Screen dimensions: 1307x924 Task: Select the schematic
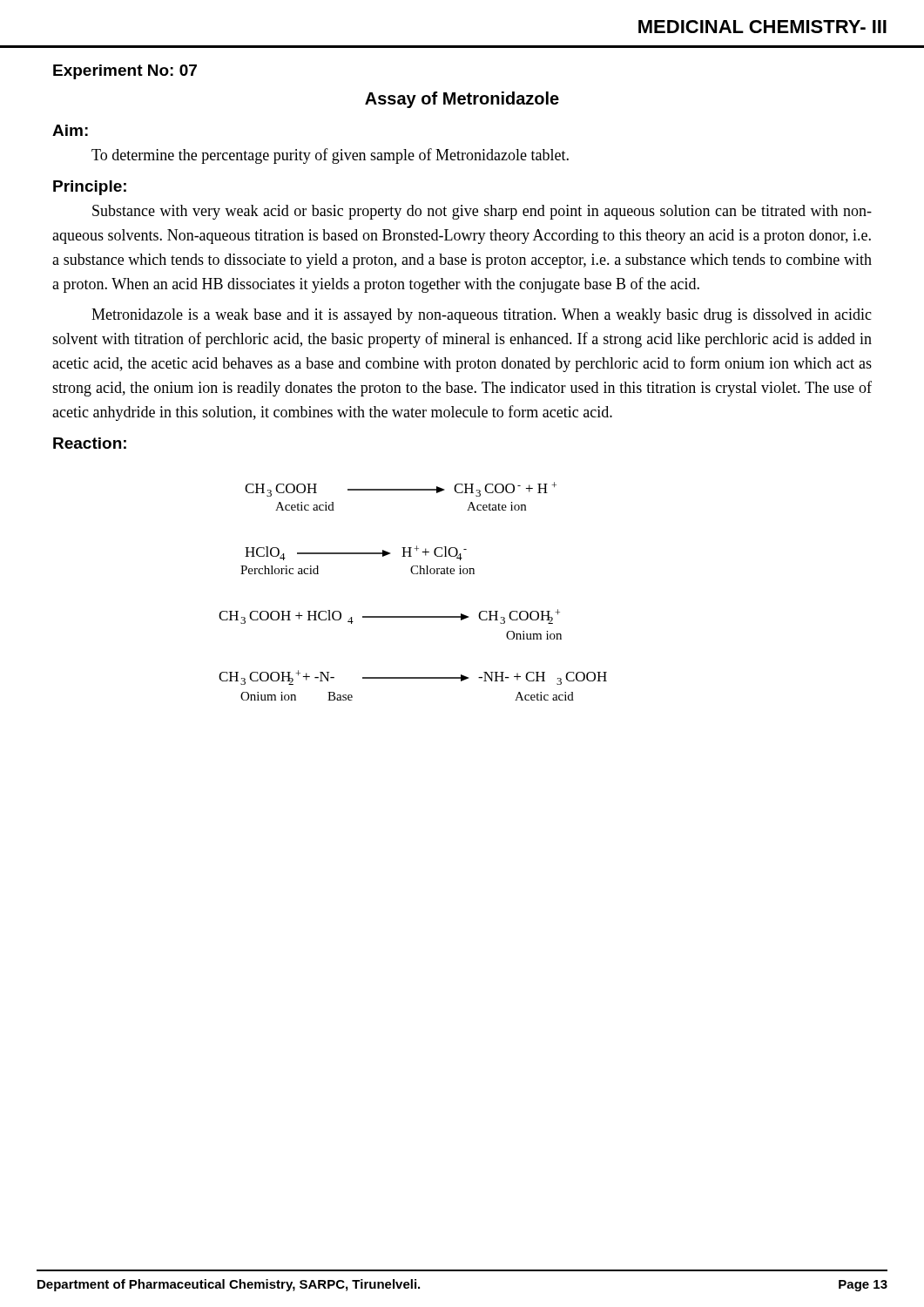pyautogui.click(x=462, y=600)
